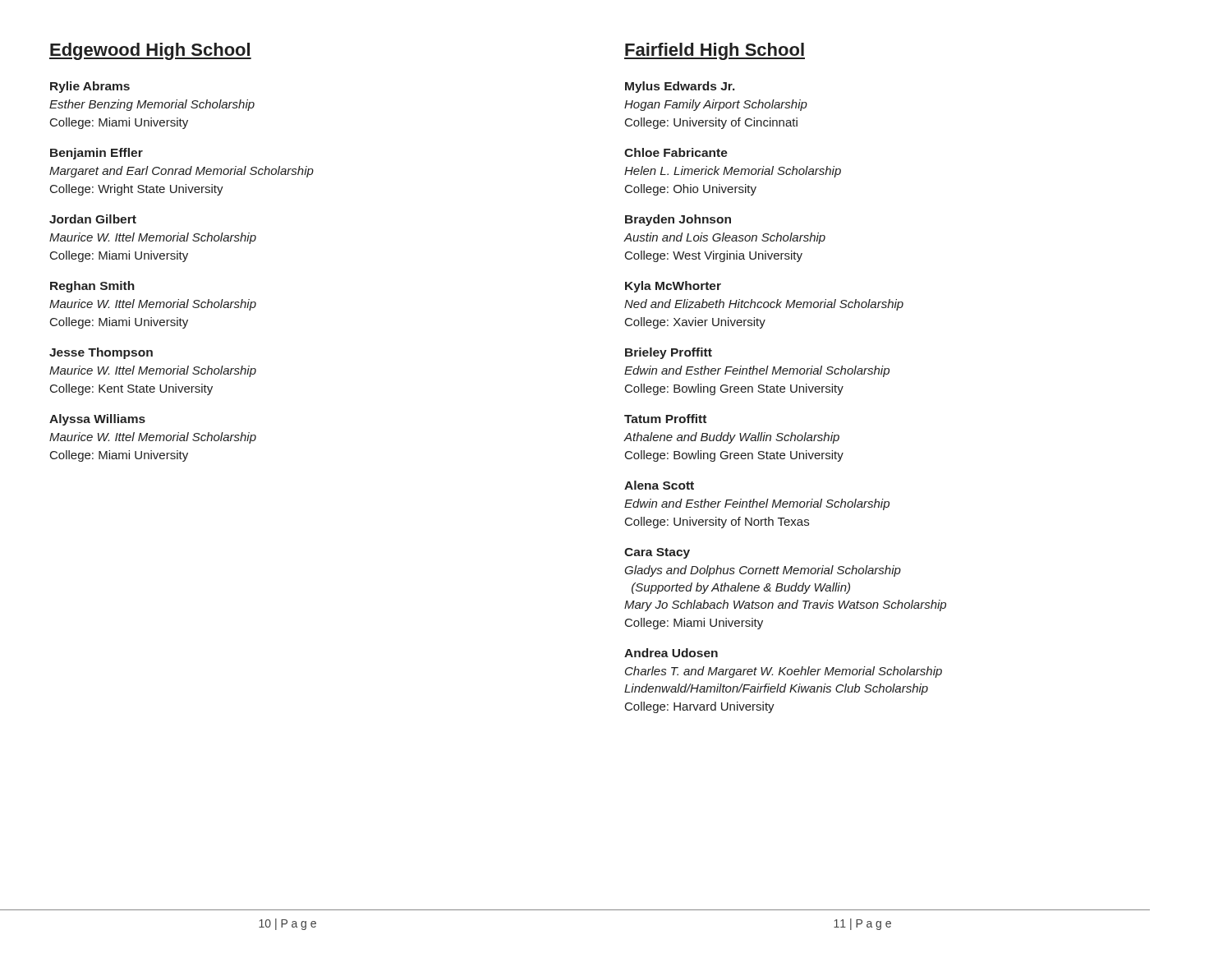This screenshot has width=1232, height=953.
Task: Locate the text starting "Andrea Udosen Charles T. and Margaret"
Action: click(x=866, y=680)
